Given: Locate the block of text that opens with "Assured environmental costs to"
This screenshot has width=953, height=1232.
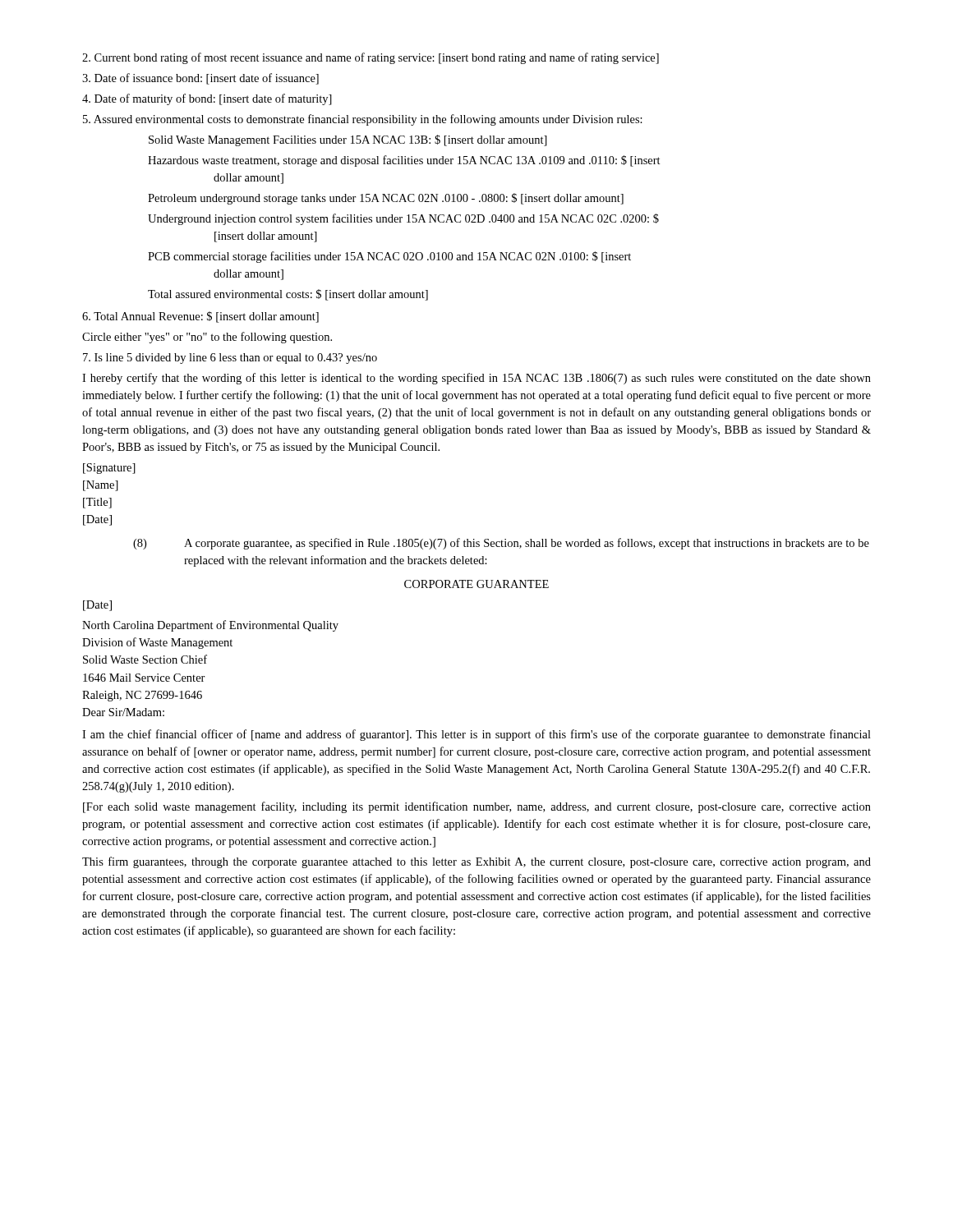Looking at the screenshot, I should (476, 120).
